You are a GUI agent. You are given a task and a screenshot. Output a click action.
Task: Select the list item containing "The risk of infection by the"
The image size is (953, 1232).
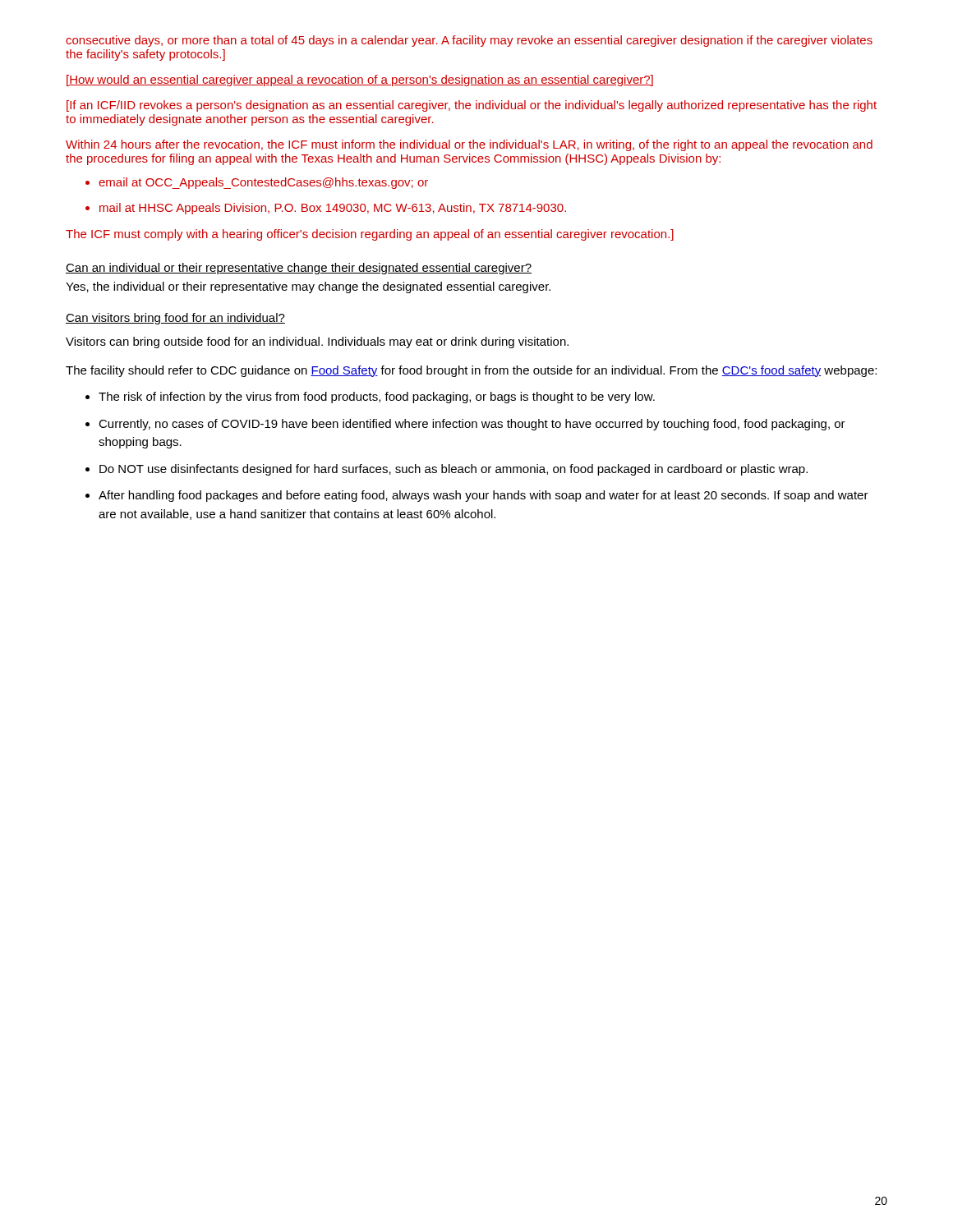[377, 396]
